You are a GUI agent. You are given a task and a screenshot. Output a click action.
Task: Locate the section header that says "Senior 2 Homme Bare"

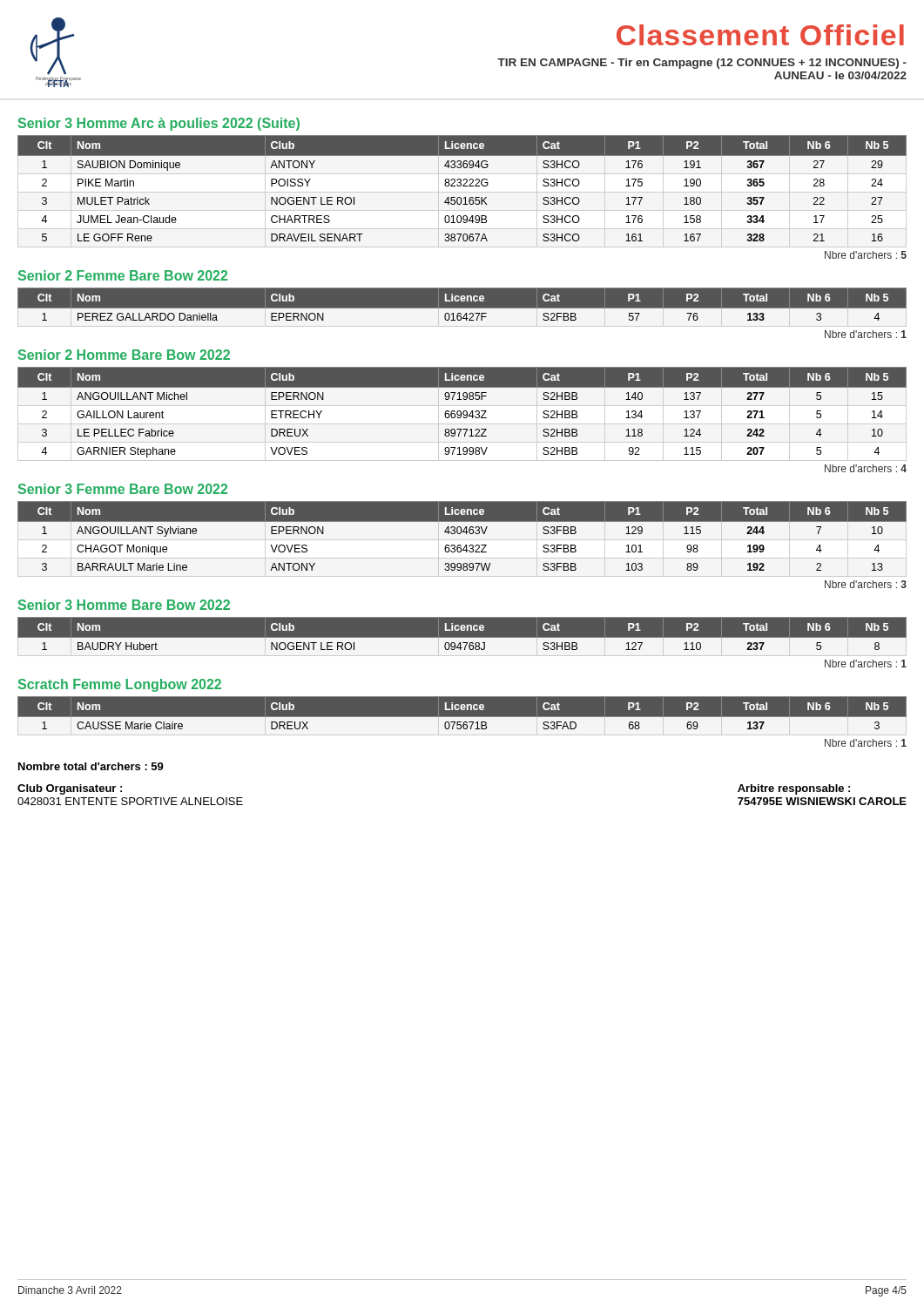tap(124, 355)
